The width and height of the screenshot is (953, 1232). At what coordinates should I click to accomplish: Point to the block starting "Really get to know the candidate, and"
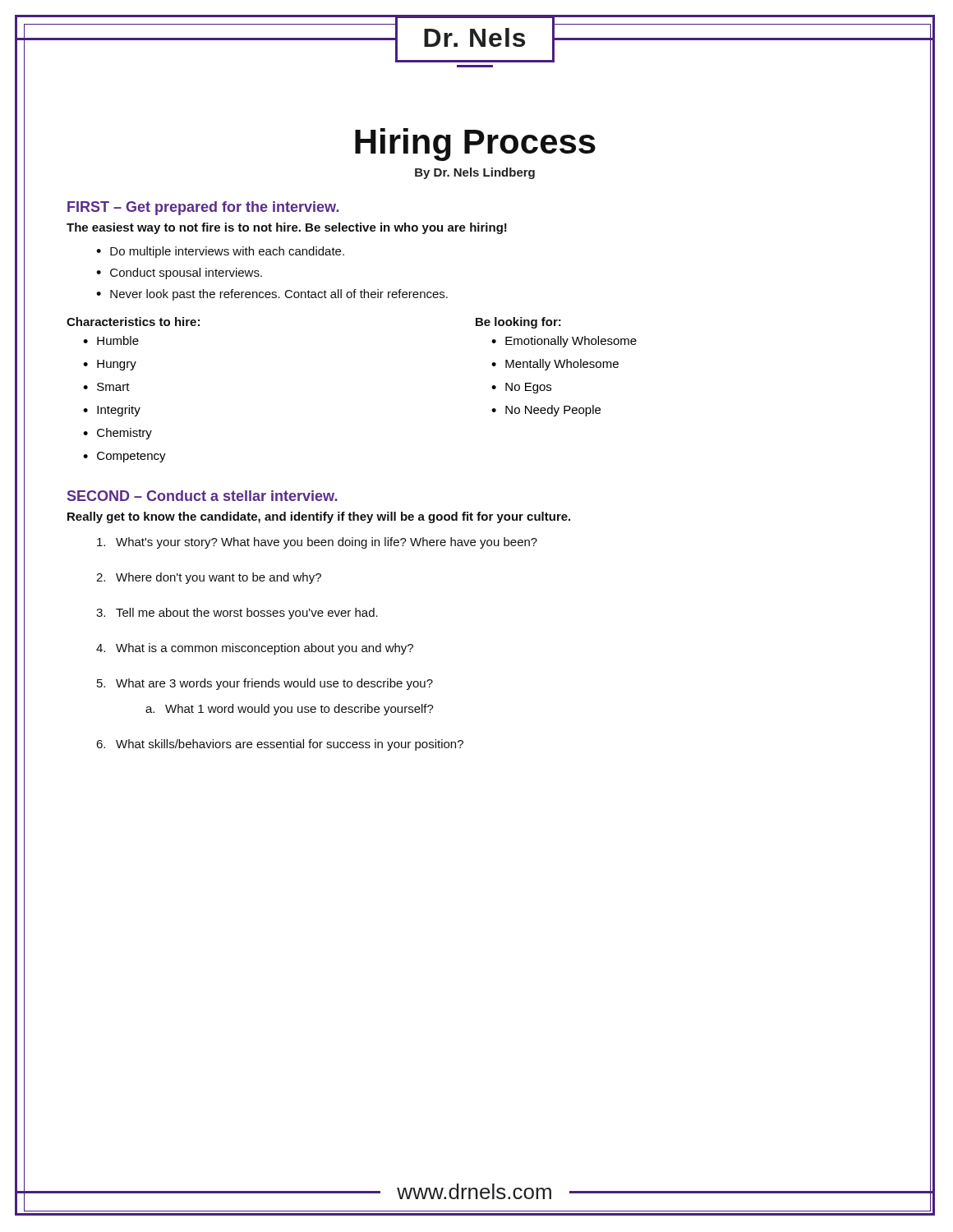point(319,516)
